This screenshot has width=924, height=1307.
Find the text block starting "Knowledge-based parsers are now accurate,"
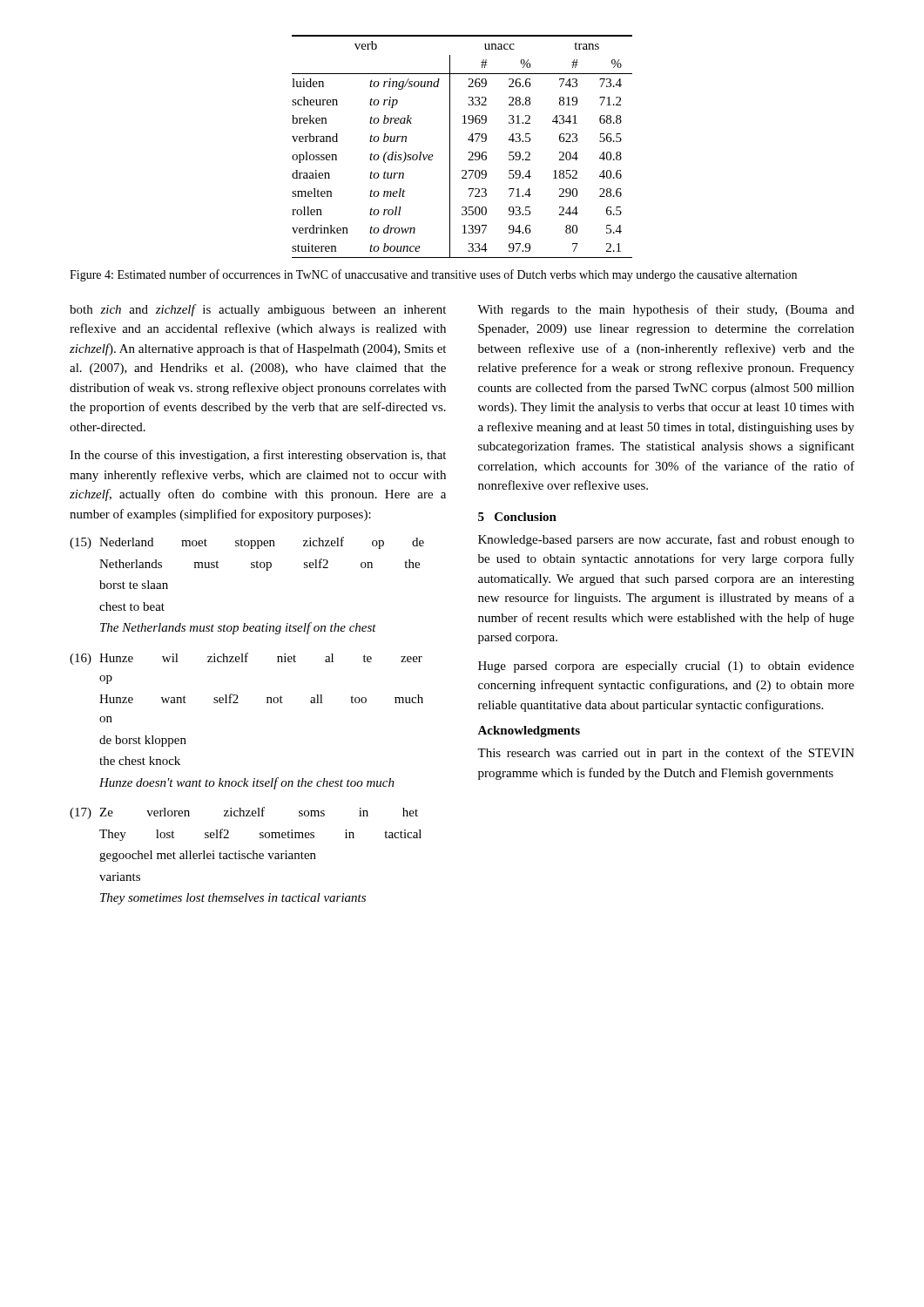[666, 588]
